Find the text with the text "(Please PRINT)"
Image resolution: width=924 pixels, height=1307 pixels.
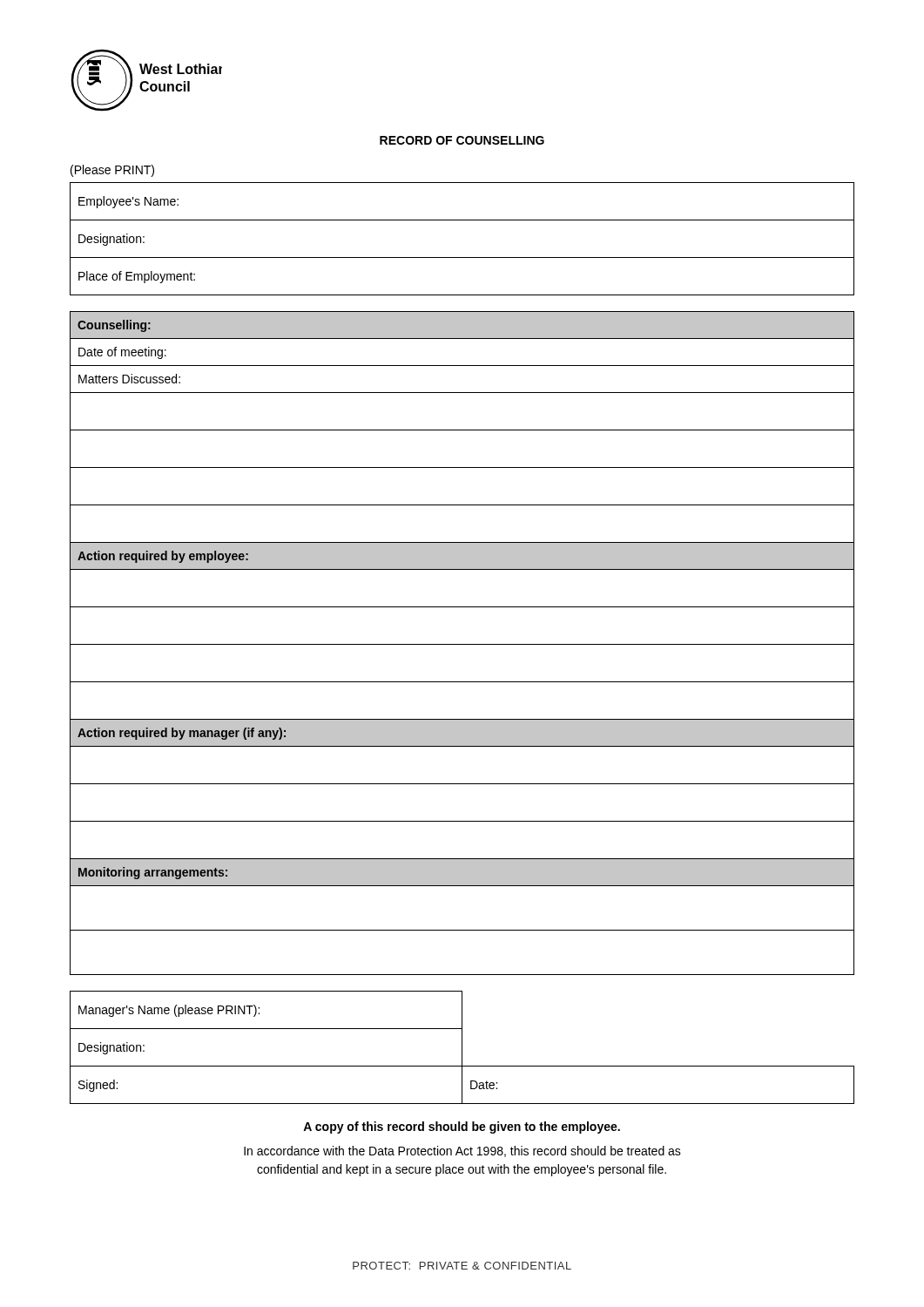[x=112, y=170]
